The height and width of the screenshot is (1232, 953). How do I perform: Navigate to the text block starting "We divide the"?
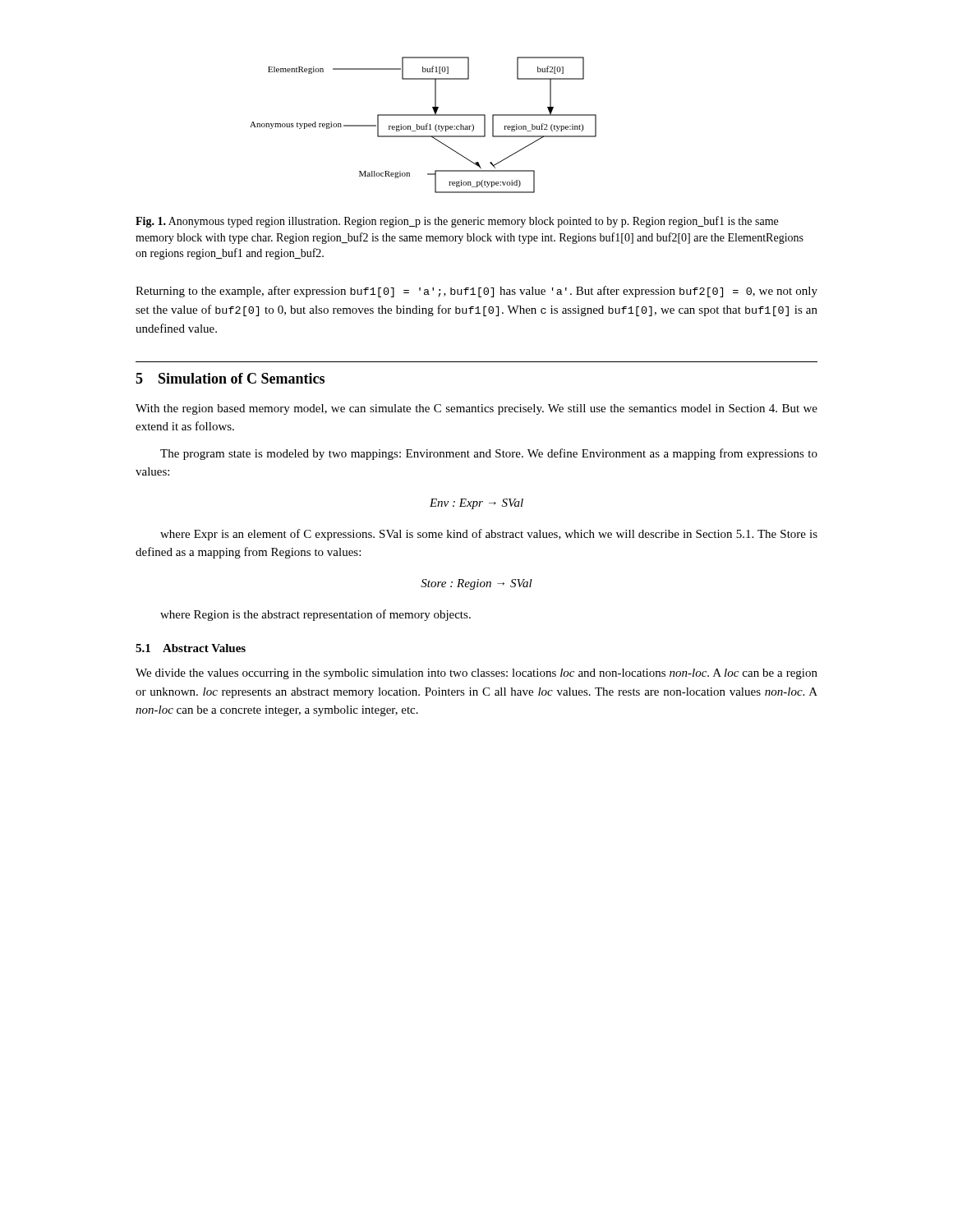(476, 691)
